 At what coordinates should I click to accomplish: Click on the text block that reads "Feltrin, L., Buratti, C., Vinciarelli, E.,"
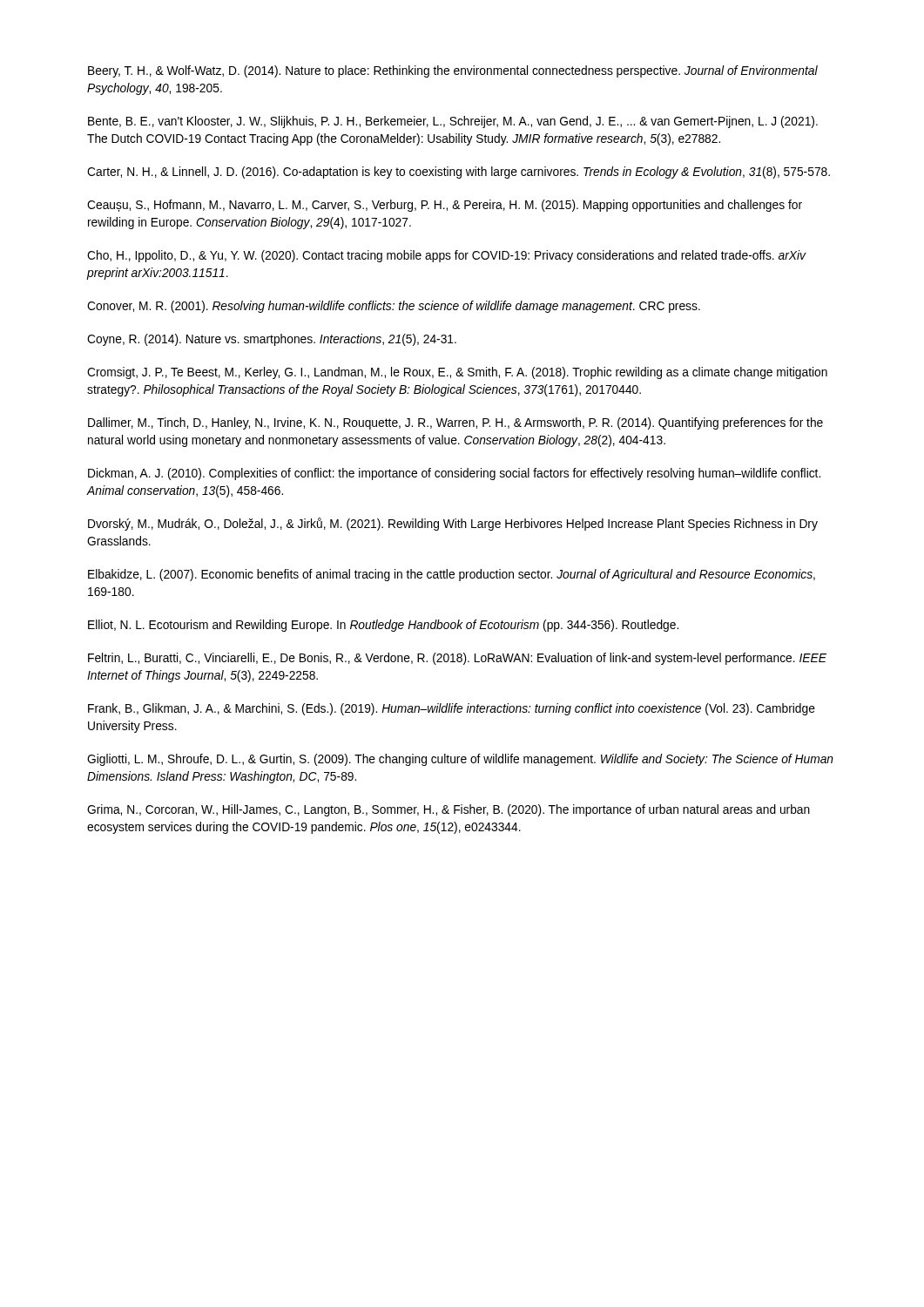coord(457,667)
